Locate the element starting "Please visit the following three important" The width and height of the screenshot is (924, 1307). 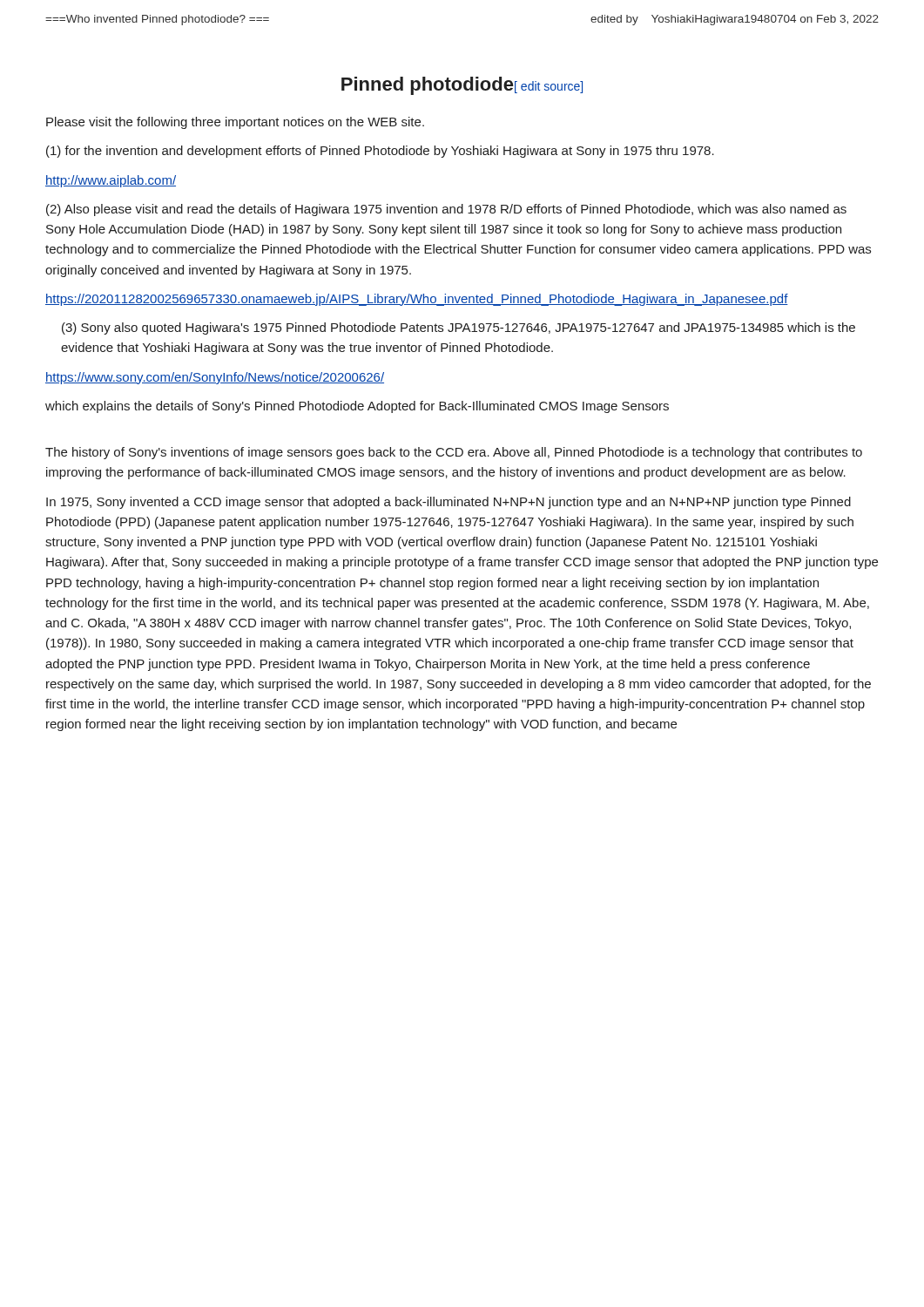pos(235,122)
